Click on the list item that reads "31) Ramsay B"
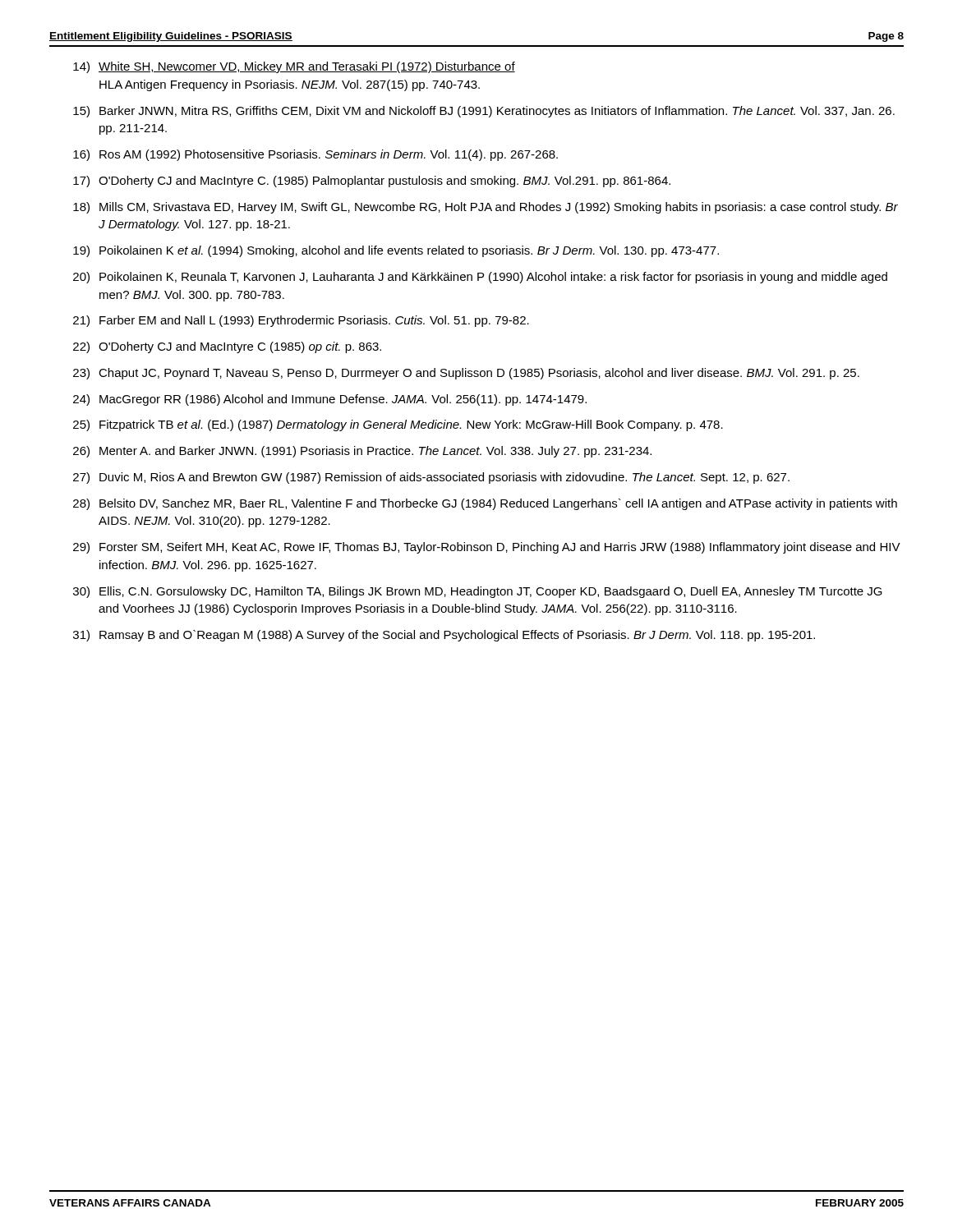The height and width of the screenshot is (1232, 953). tap(476, 635)
